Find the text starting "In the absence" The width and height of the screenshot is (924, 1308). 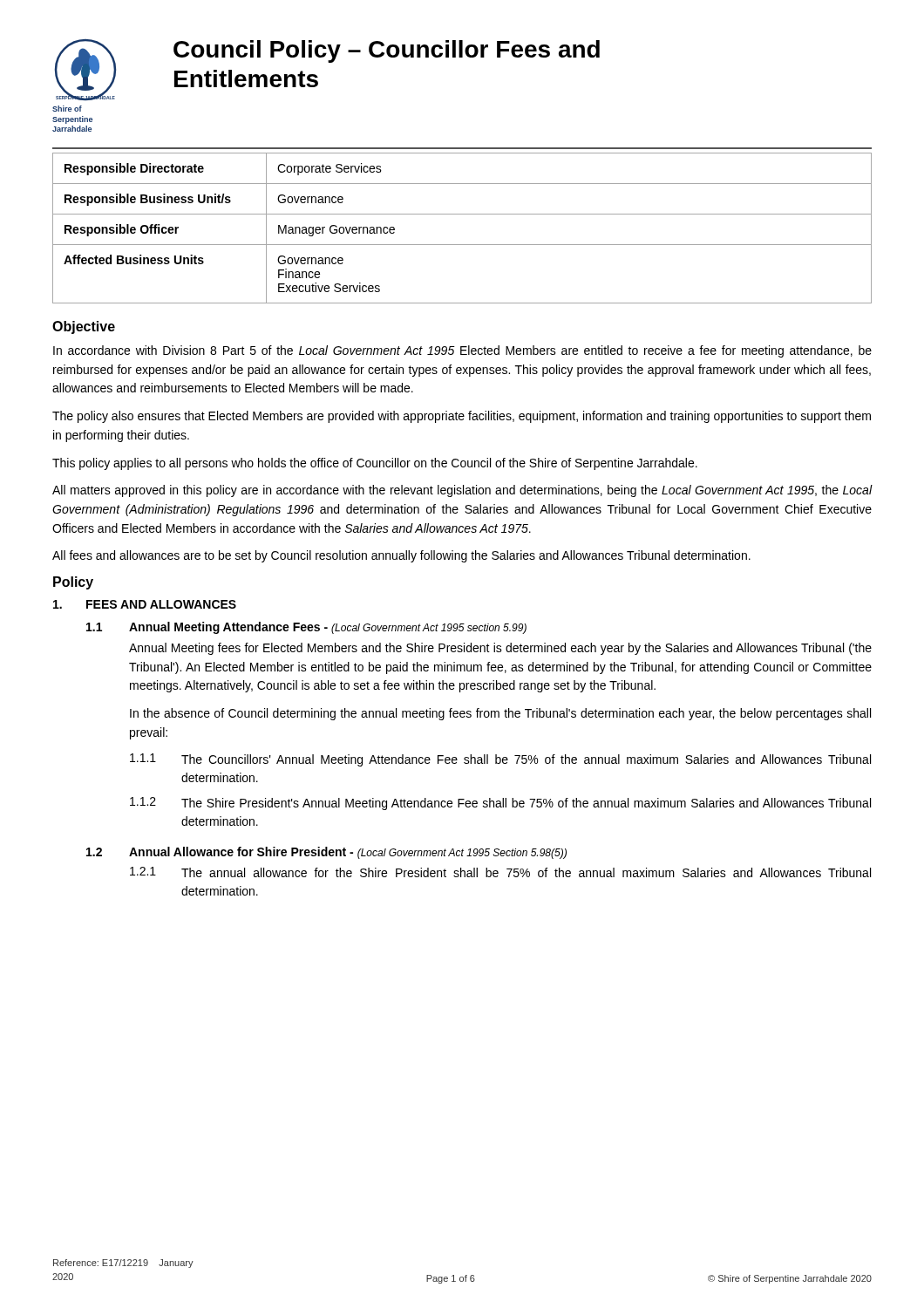500,723
